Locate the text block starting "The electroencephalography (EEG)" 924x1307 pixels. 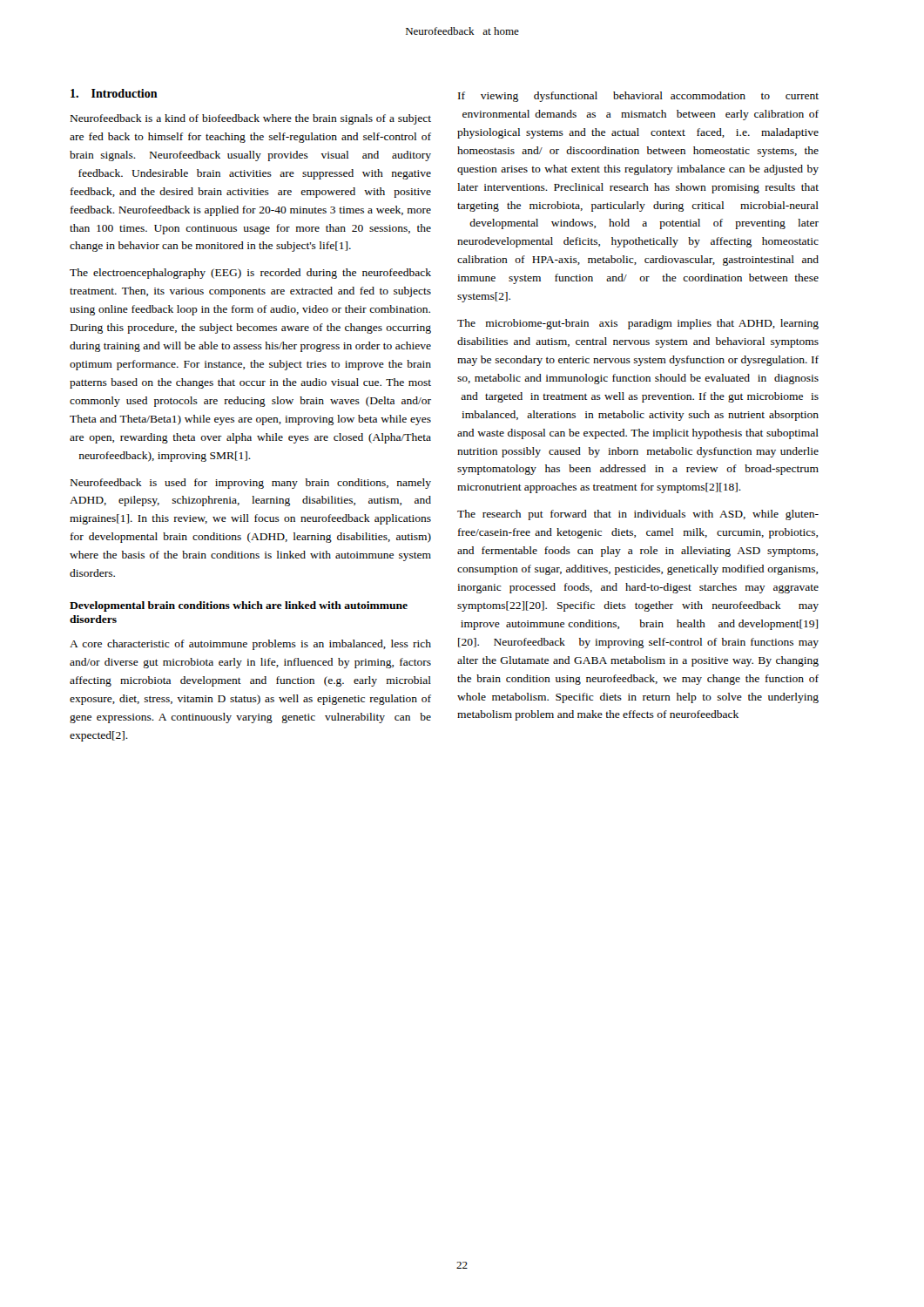coord(250,364)
